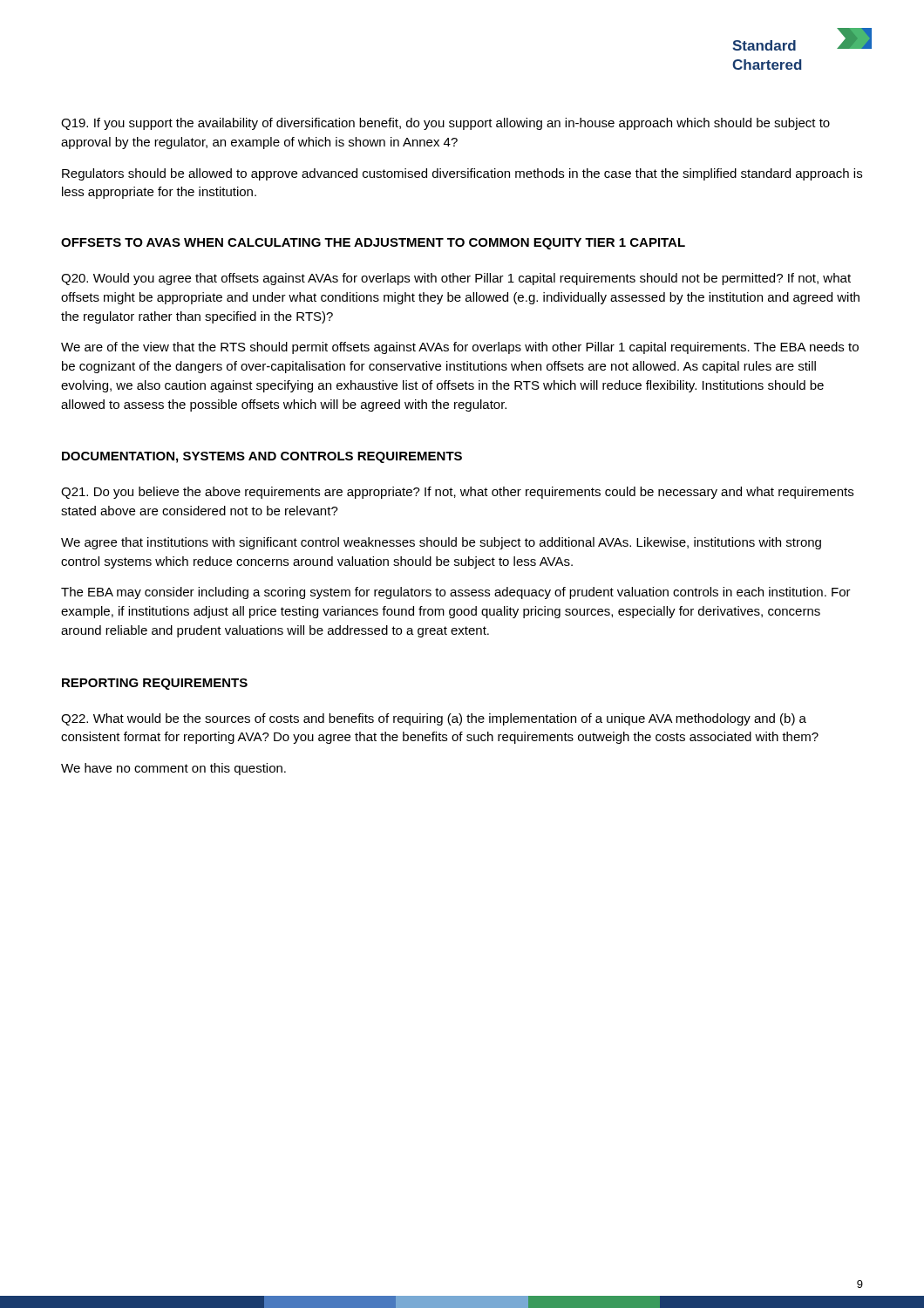Select the passage starting "Q19. If you support"
Viewport: 924px width, 1308px height.
click(446, 132)
